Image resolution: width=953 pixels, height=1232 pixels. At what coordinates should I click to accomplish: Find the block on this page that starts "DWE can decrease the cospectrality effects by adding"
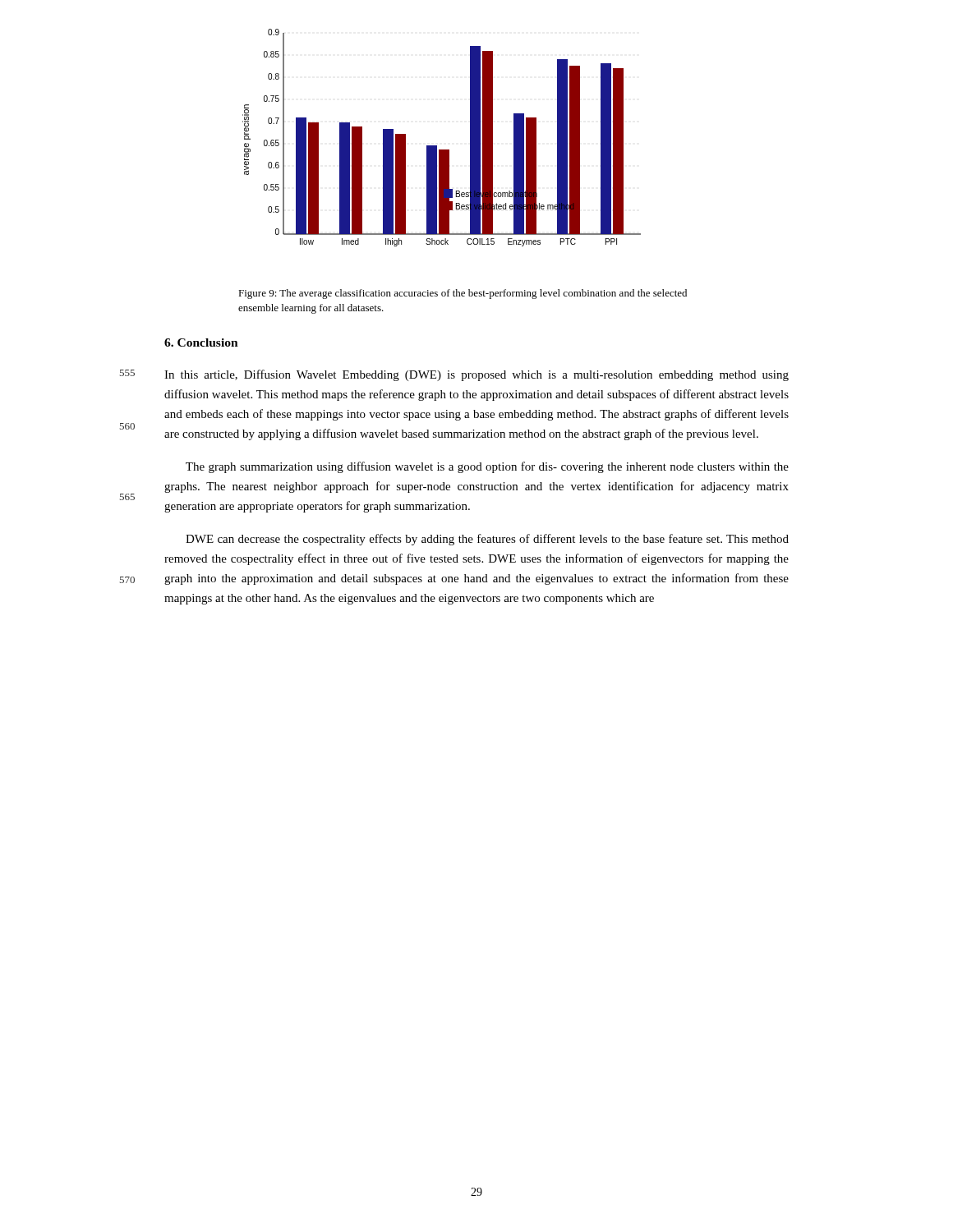tap(476, 569)
